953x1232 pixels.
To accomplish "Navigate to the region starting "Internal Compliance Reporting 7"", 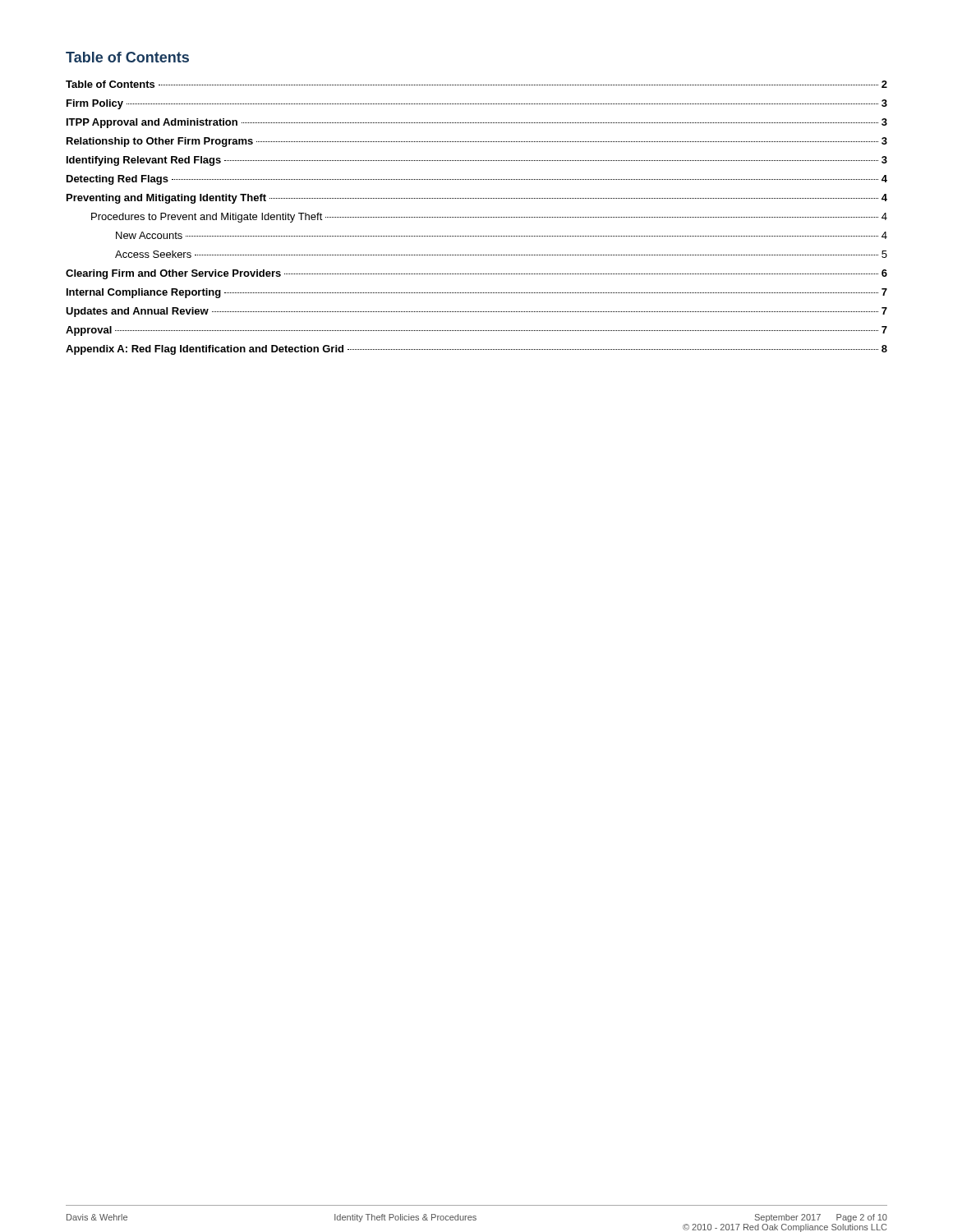I will coord(476,292).
